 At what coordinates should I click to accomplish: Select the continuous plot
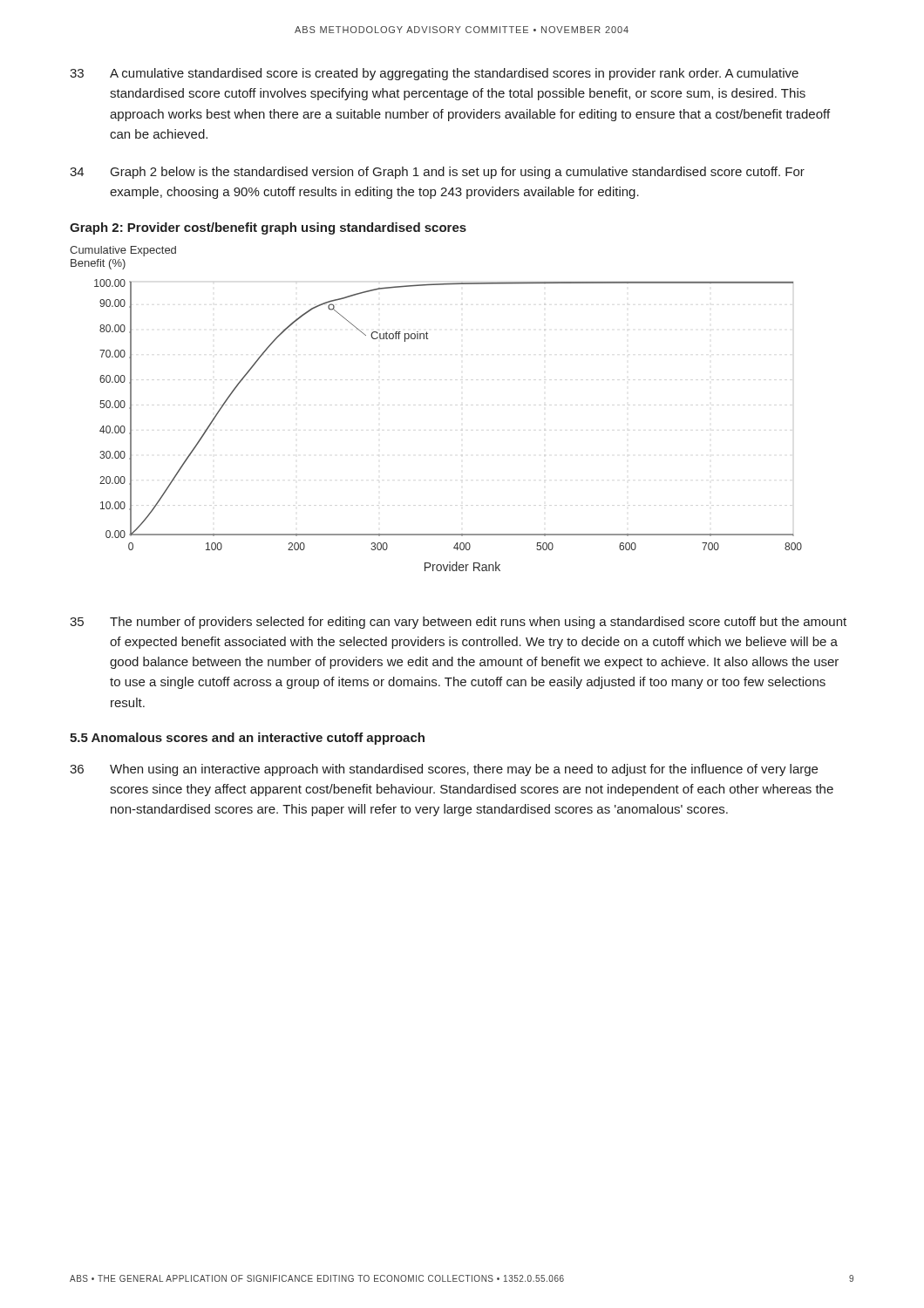[x=462, y=415]
